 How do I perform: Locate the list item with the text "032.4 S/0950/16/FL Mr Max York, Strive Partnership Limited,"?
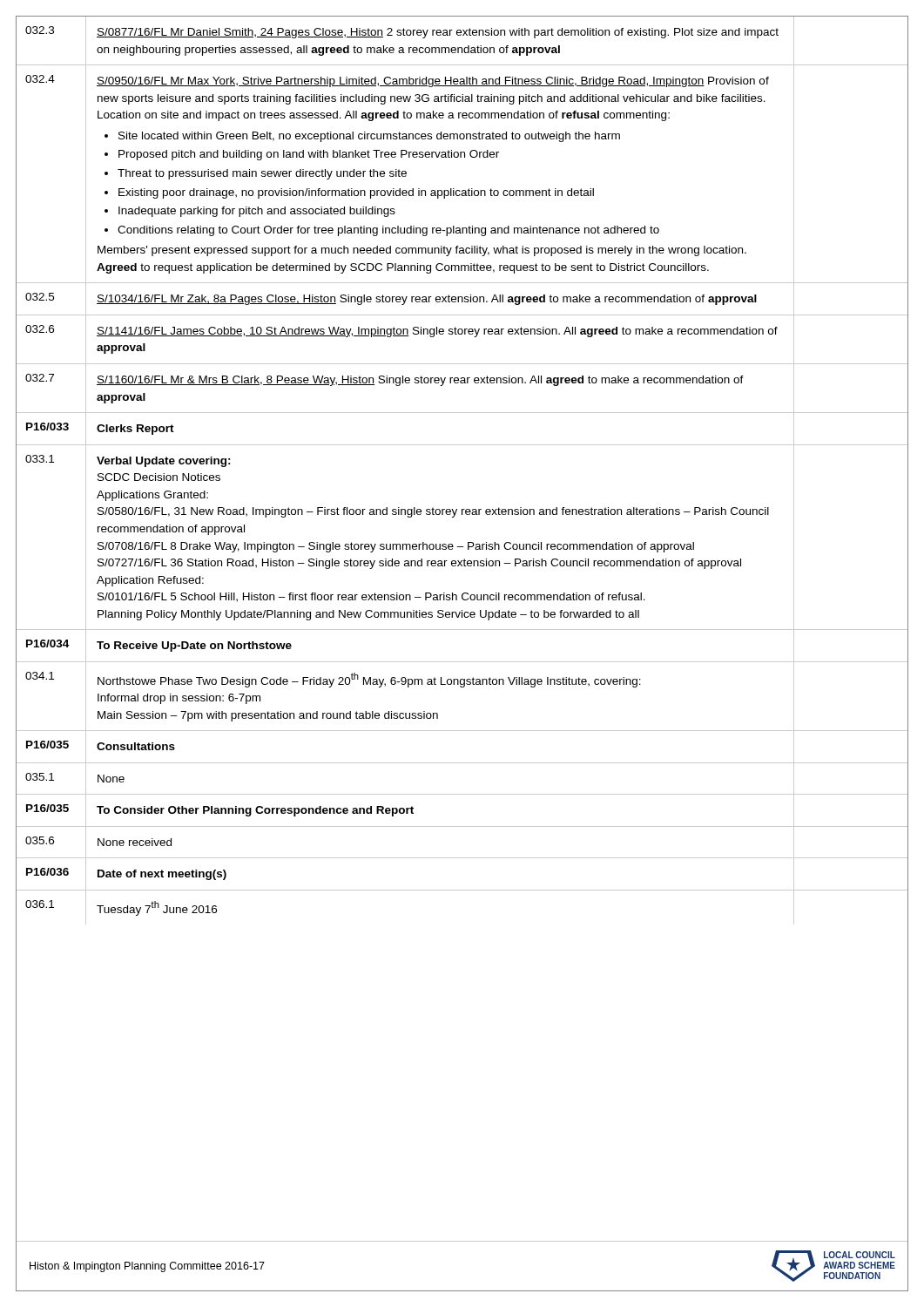pyautogui.click(x=462, y=174)
